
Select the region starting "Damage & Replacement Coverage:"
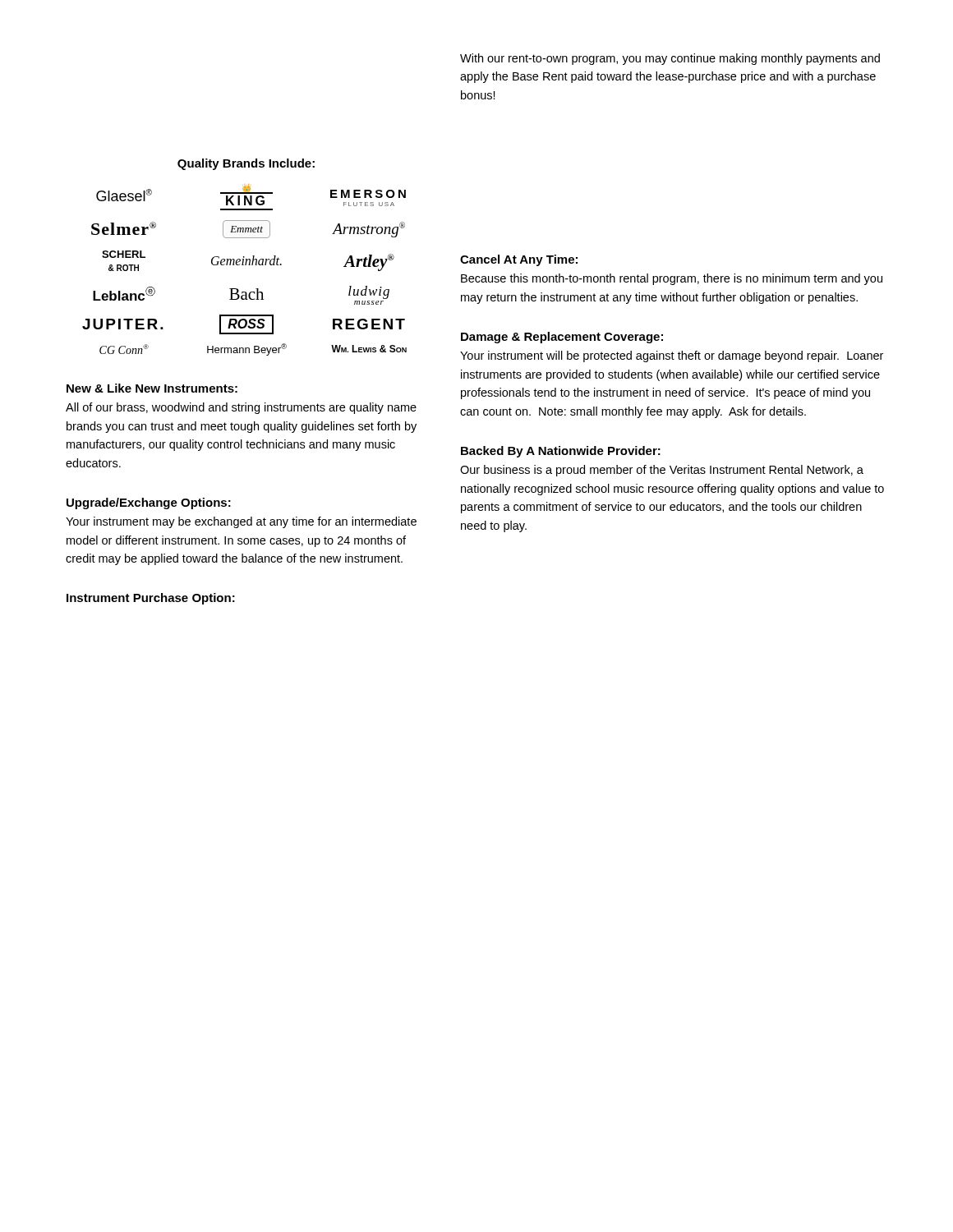[674, 337]
